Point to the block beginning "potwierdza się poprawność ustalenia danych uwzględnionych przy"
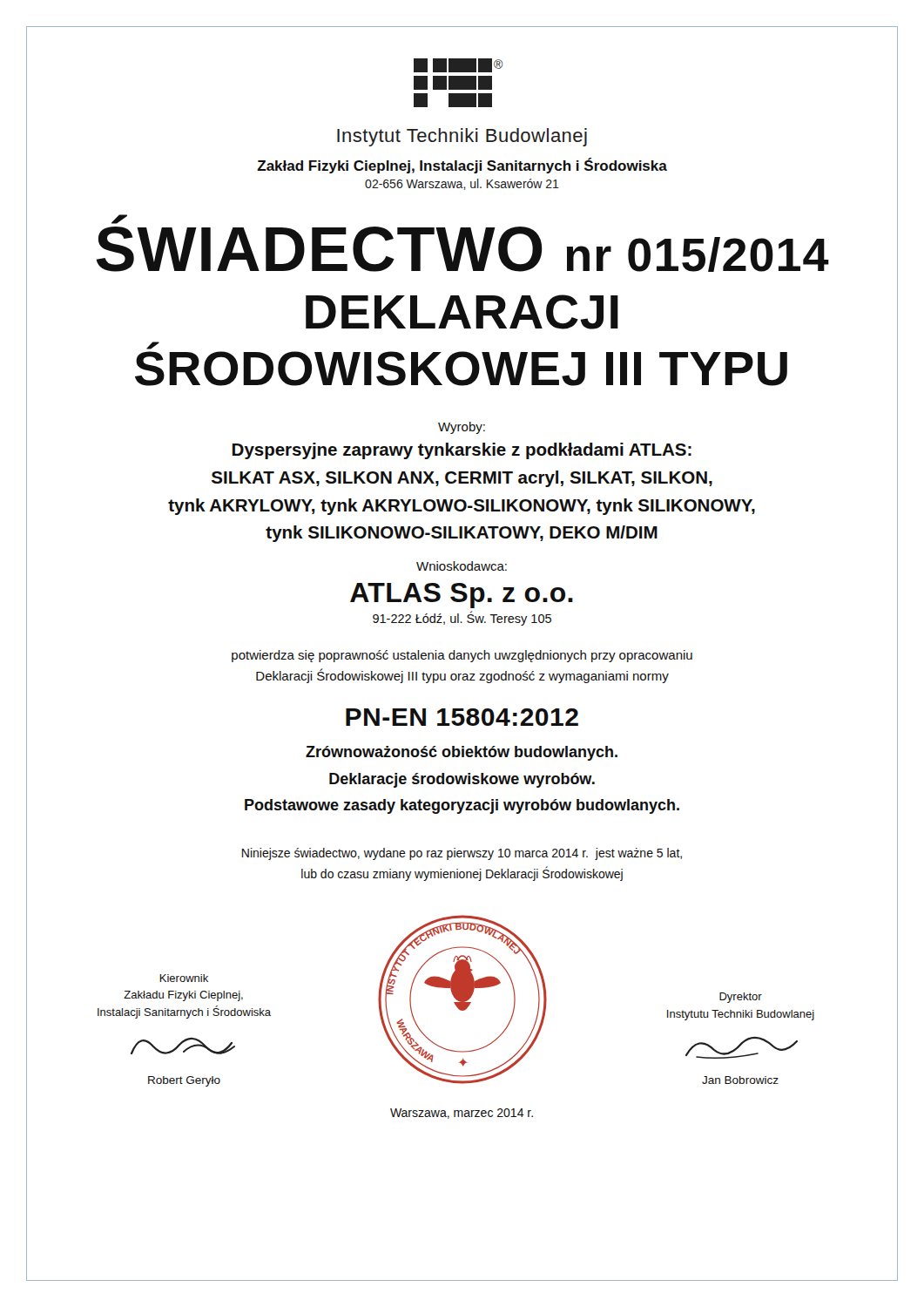 pos(462,665)
